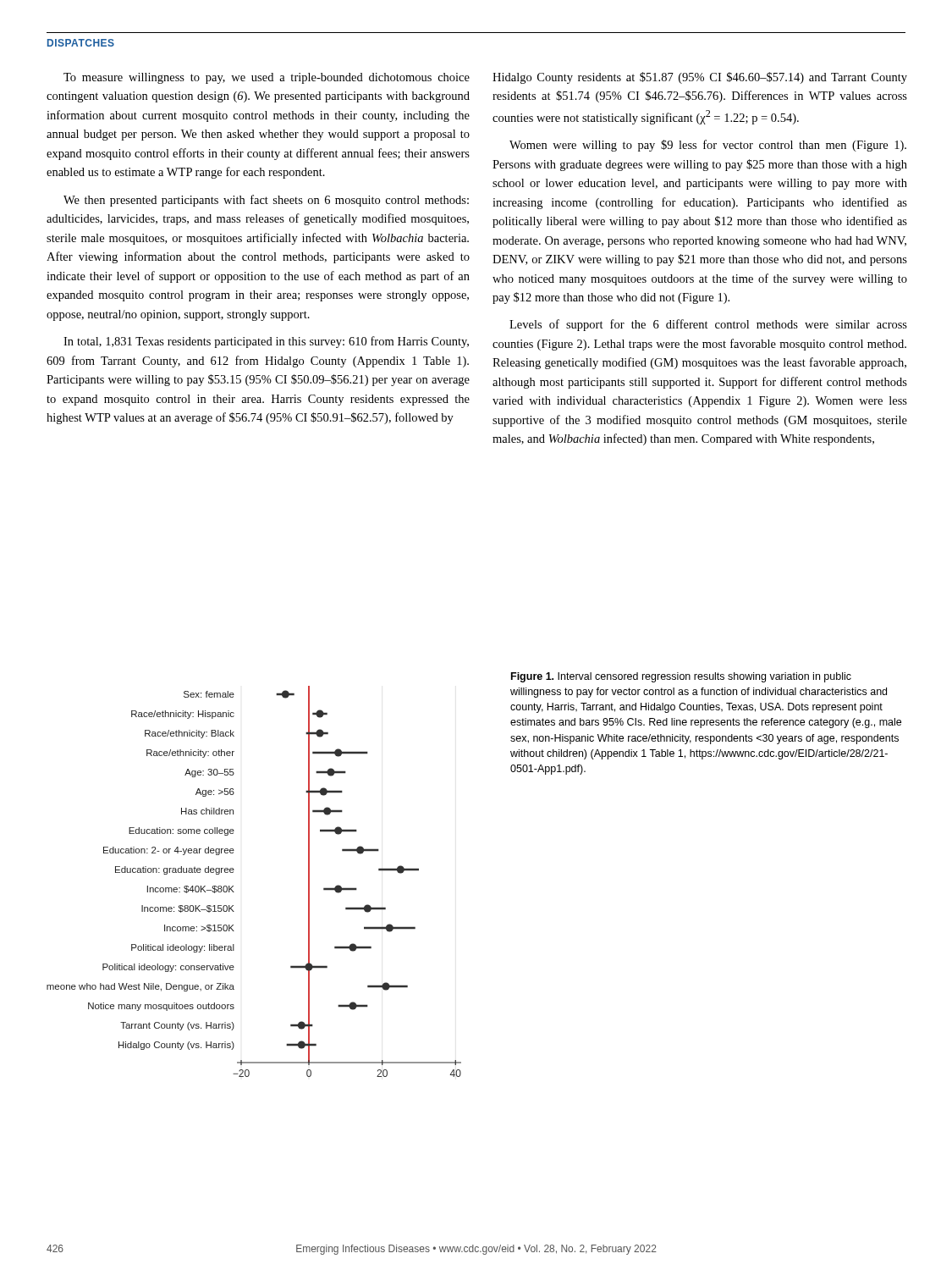Click the passage that begins "To measure willingness to"
Viewport: 952px width, 1270px height.
click(258, 247)
